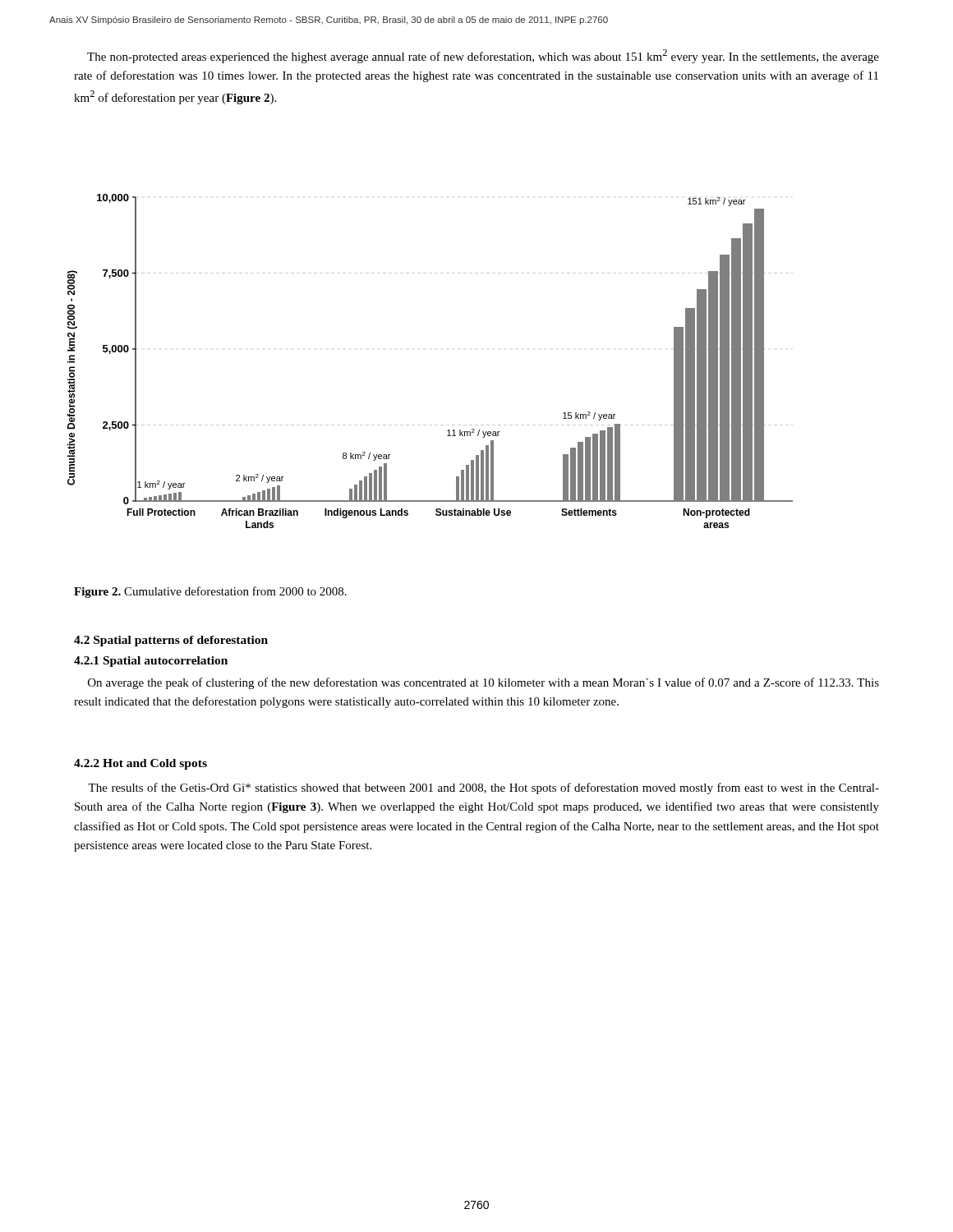Click on the bar chart

(452, 378)
